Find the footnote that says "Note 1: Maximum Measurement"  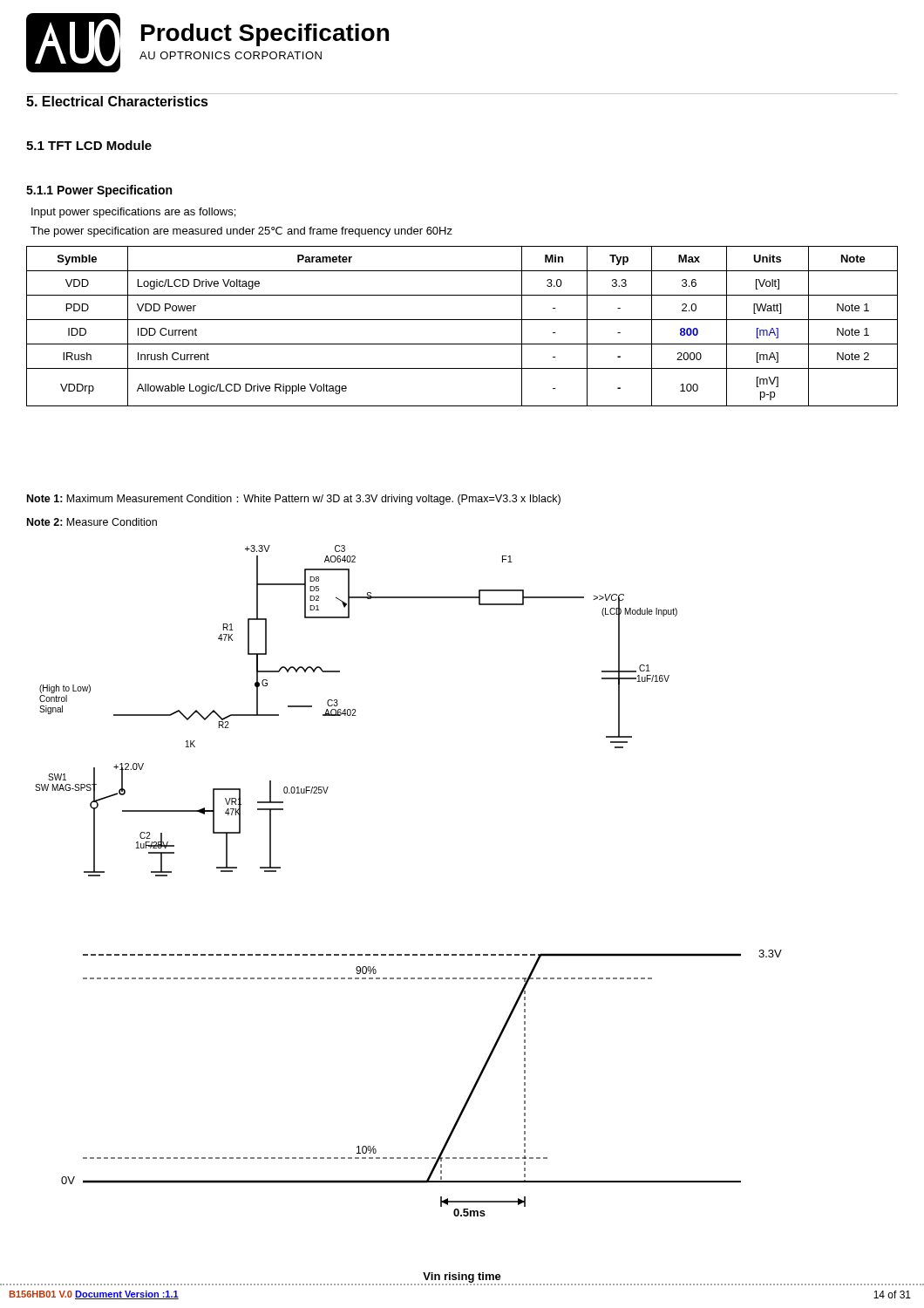point(294,499)
